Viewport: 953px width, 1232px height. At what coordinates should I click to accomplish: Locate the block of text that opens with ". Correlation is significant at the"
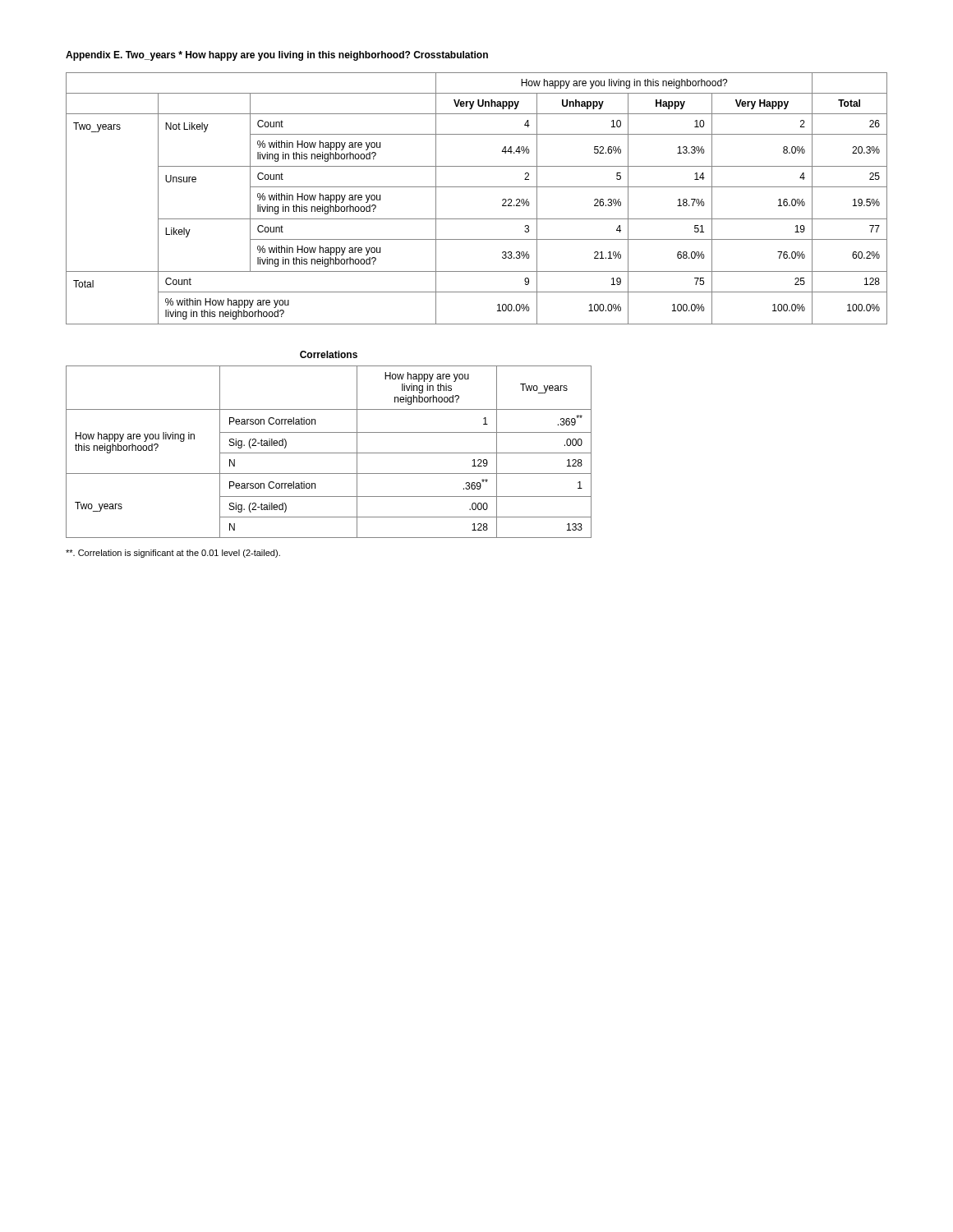pos(173,553)
